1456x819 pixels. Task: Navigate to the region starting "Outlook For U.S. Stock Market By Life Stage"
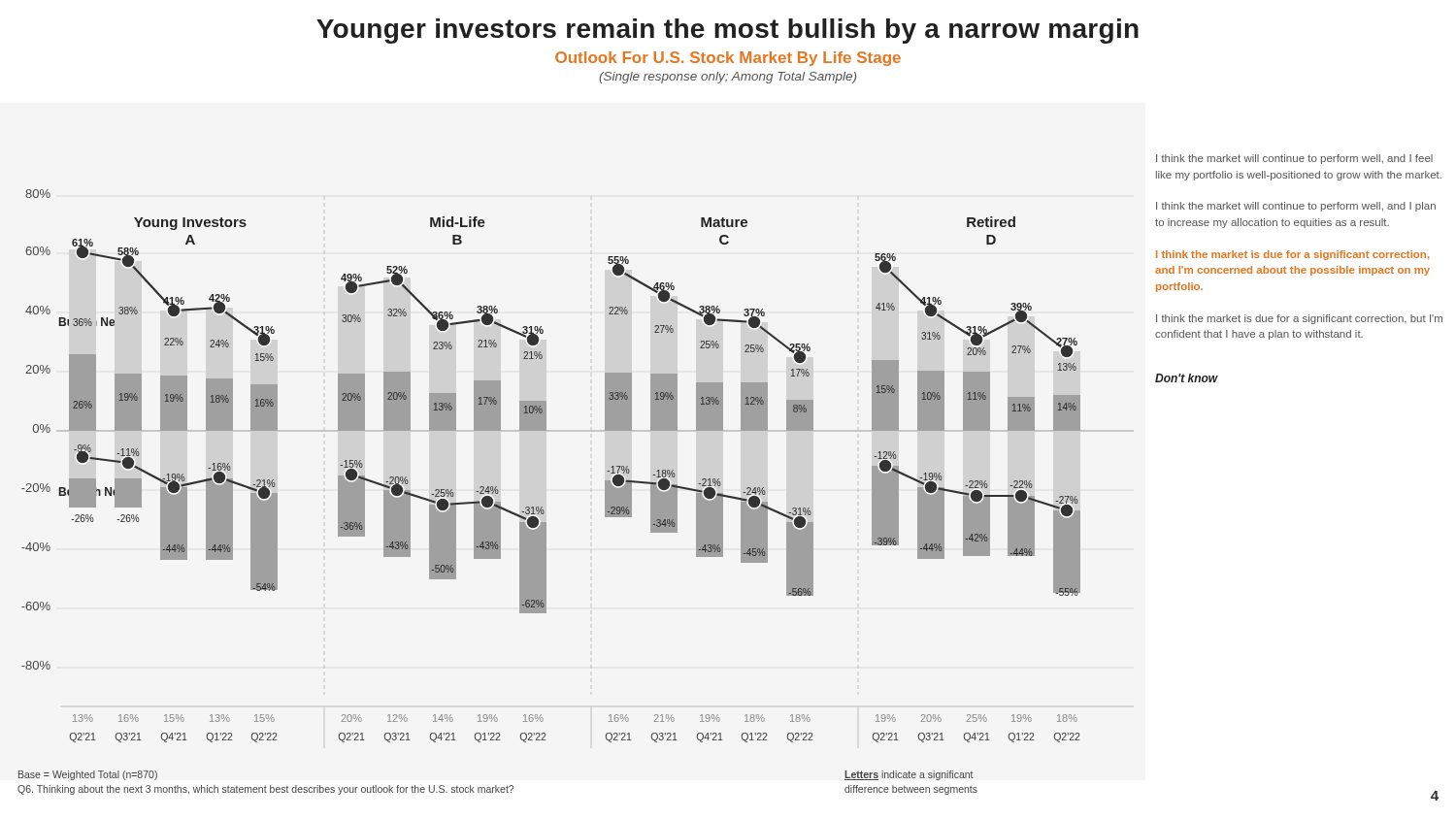point(728,58)
